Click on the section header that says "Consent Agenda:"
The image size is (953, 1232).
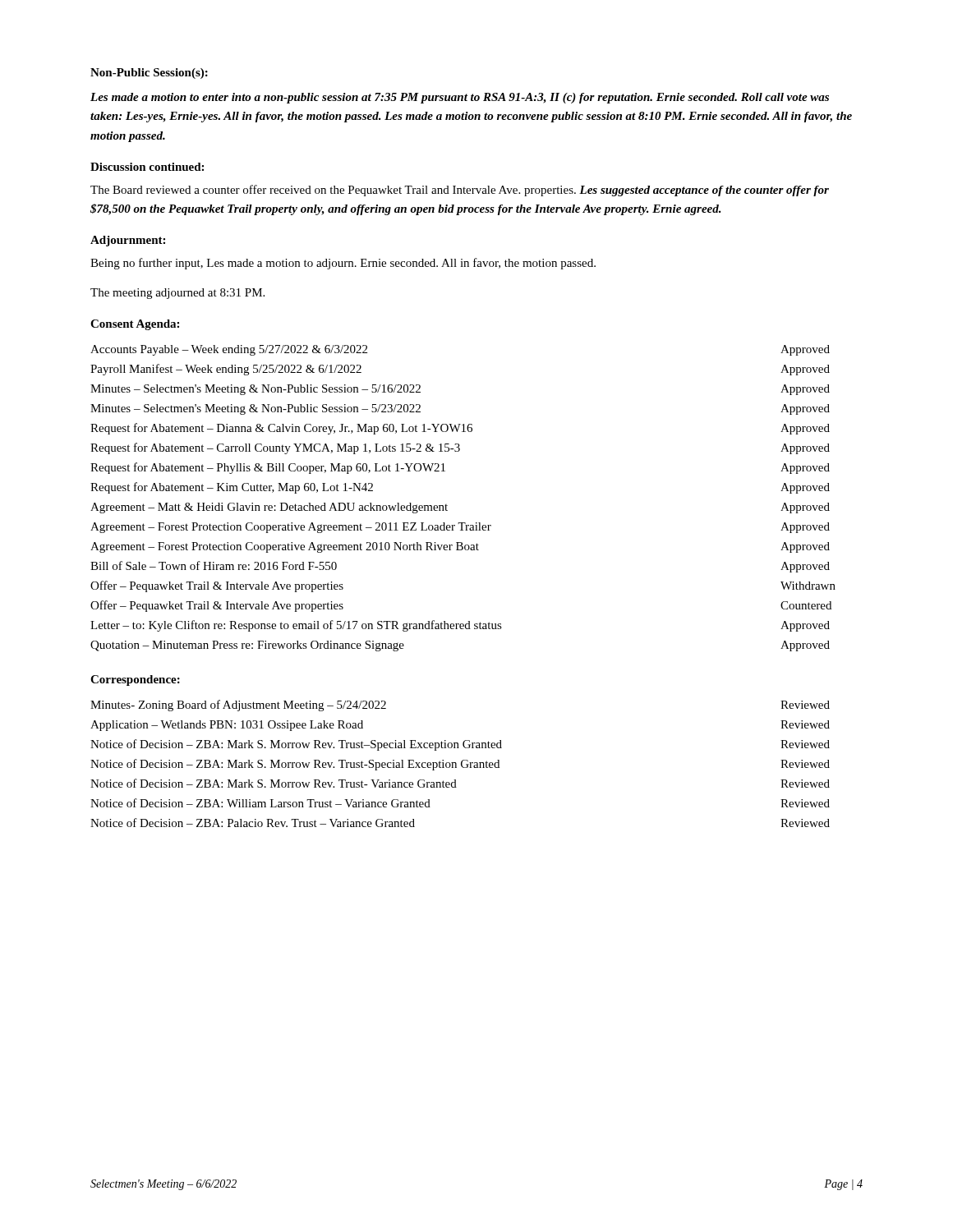[x=135, y=323]
